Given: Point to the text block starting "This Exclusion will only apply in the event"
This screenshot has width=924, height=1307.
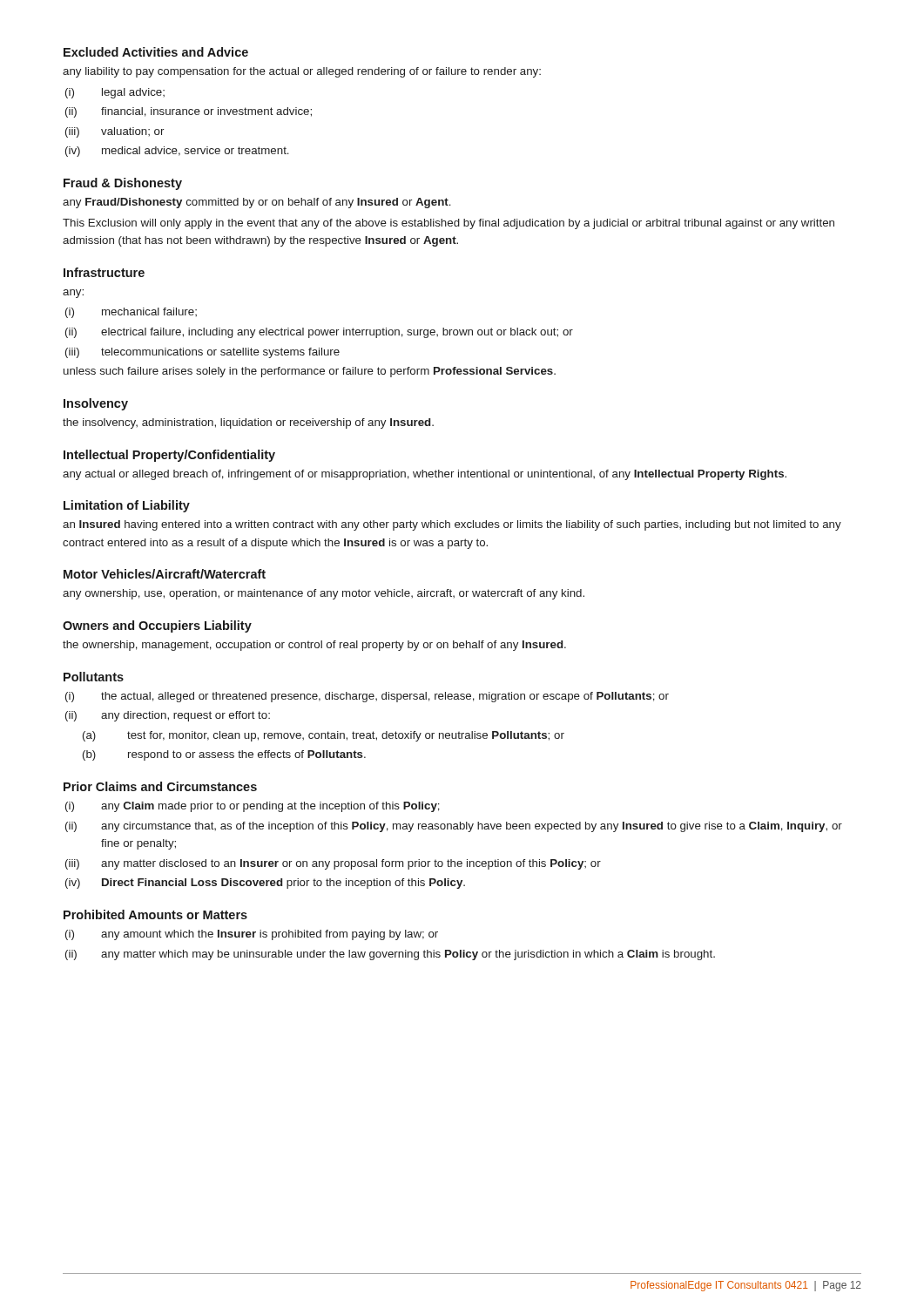Looking at the screenshot, I should click(449, 231).
